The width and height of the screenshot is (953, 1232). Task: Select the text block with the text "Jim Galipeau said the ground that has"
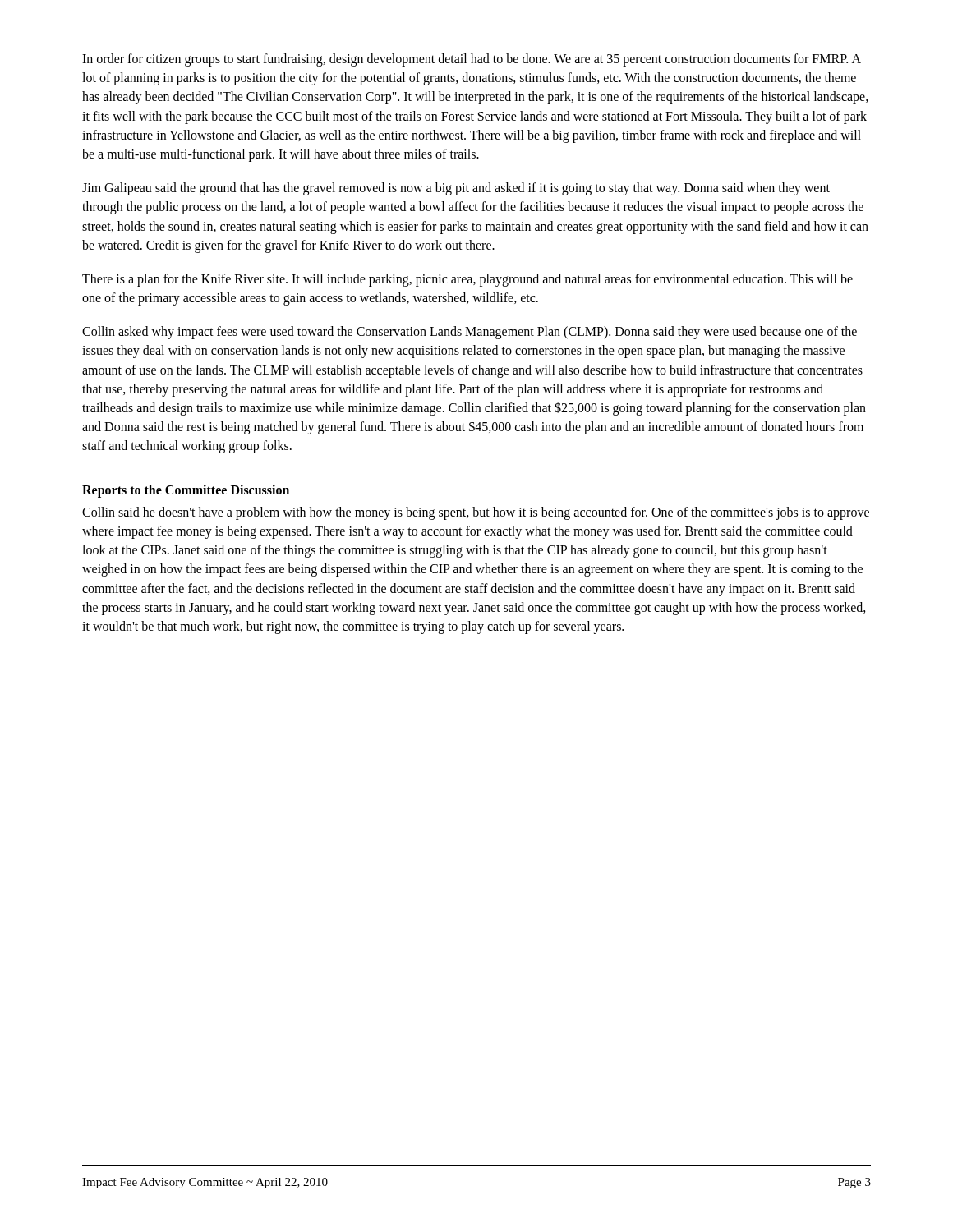(x=475, y=216)
